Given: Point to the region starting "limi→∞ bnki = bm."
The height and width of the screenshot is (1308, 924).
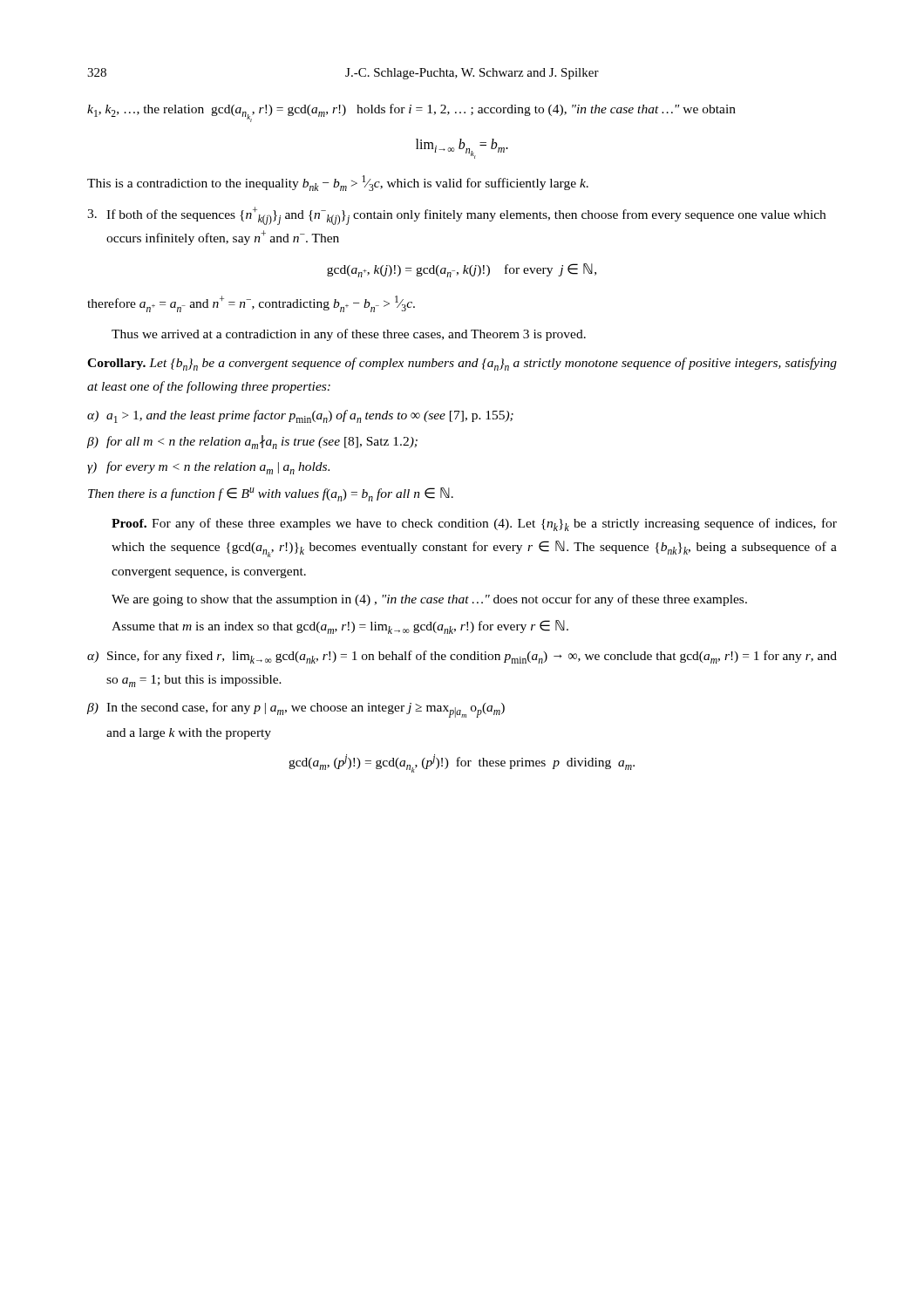Looking at the screenshot, I should tap(462, 148).
